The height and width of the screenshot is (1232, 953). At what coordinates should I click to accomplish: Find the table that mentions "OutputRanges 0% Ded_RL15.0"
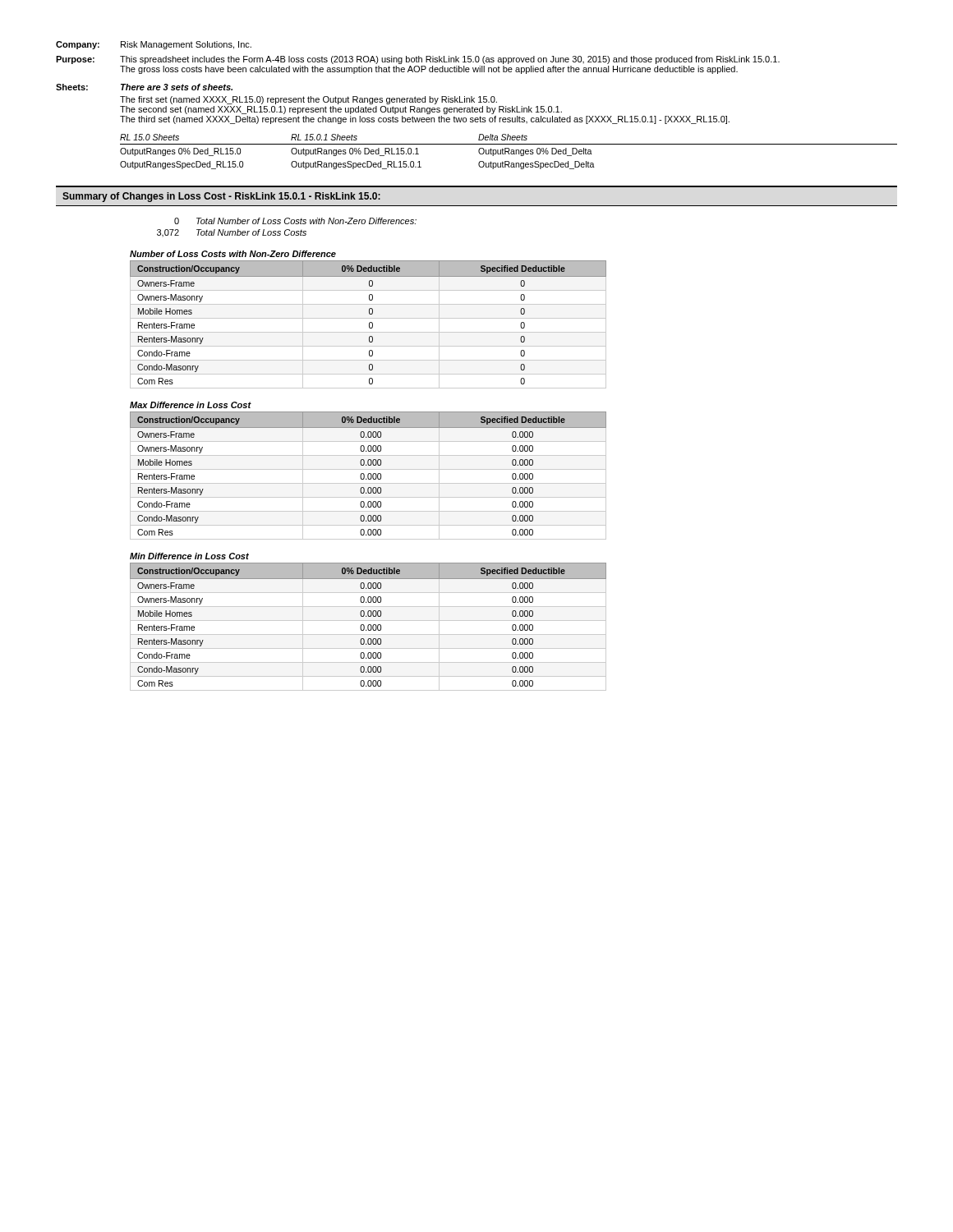click(509, 151)
